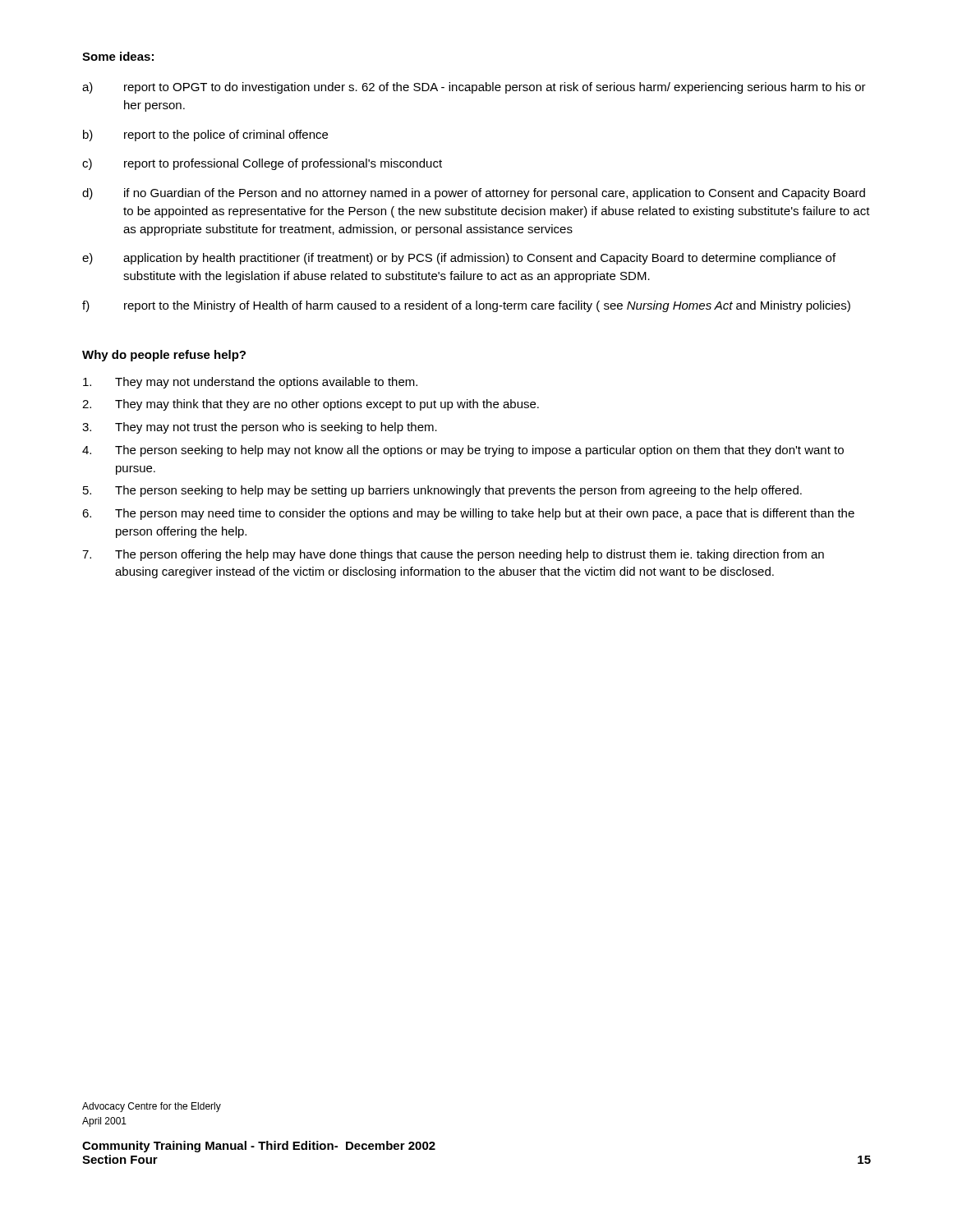Point to the text block starting "They may not understand the options"
Viewport: 953px width, 1232px height.
click(250, 383)
